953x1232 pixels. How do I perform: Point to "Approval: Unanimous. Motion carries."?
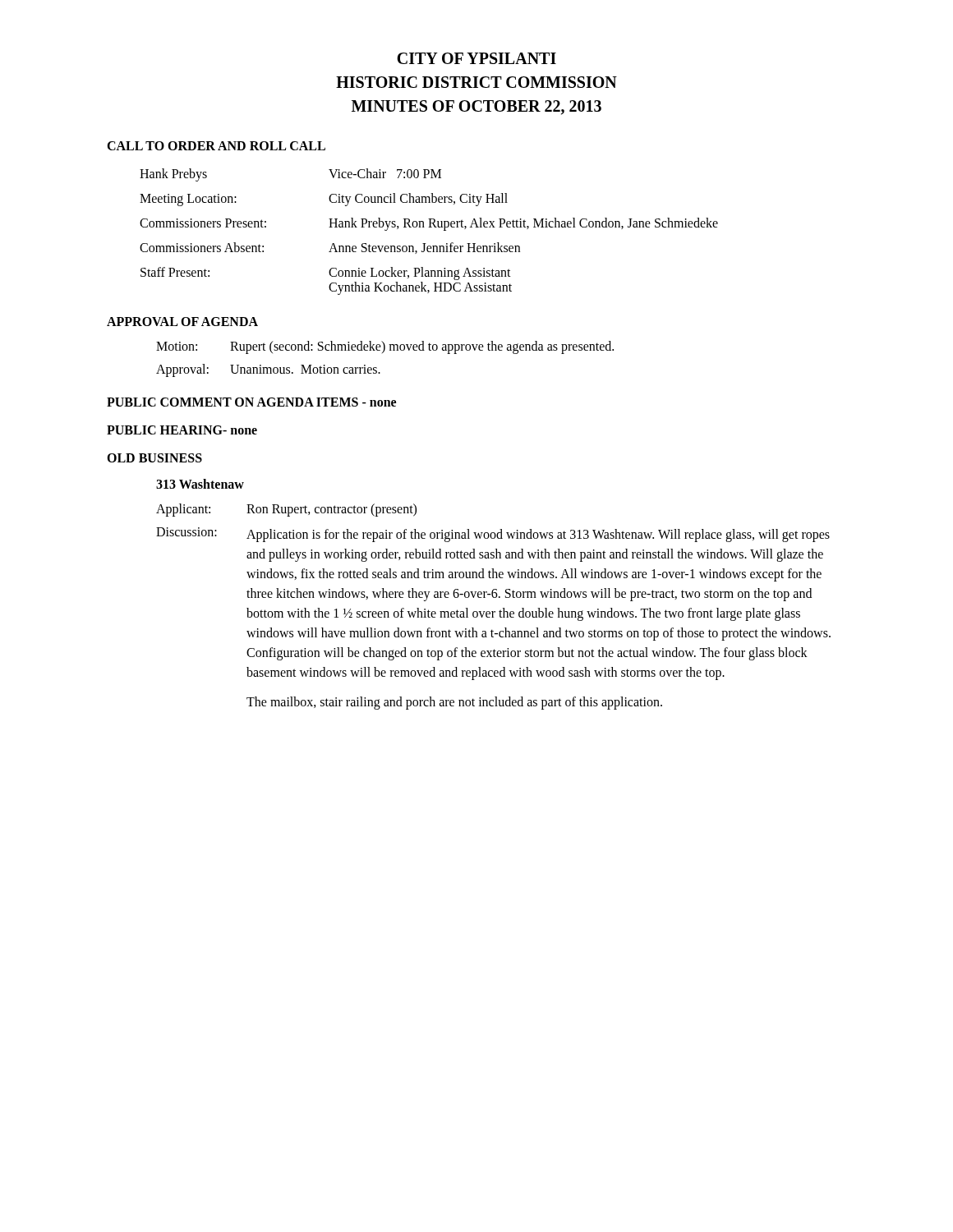pyautogui.click(x=268, y=370)
